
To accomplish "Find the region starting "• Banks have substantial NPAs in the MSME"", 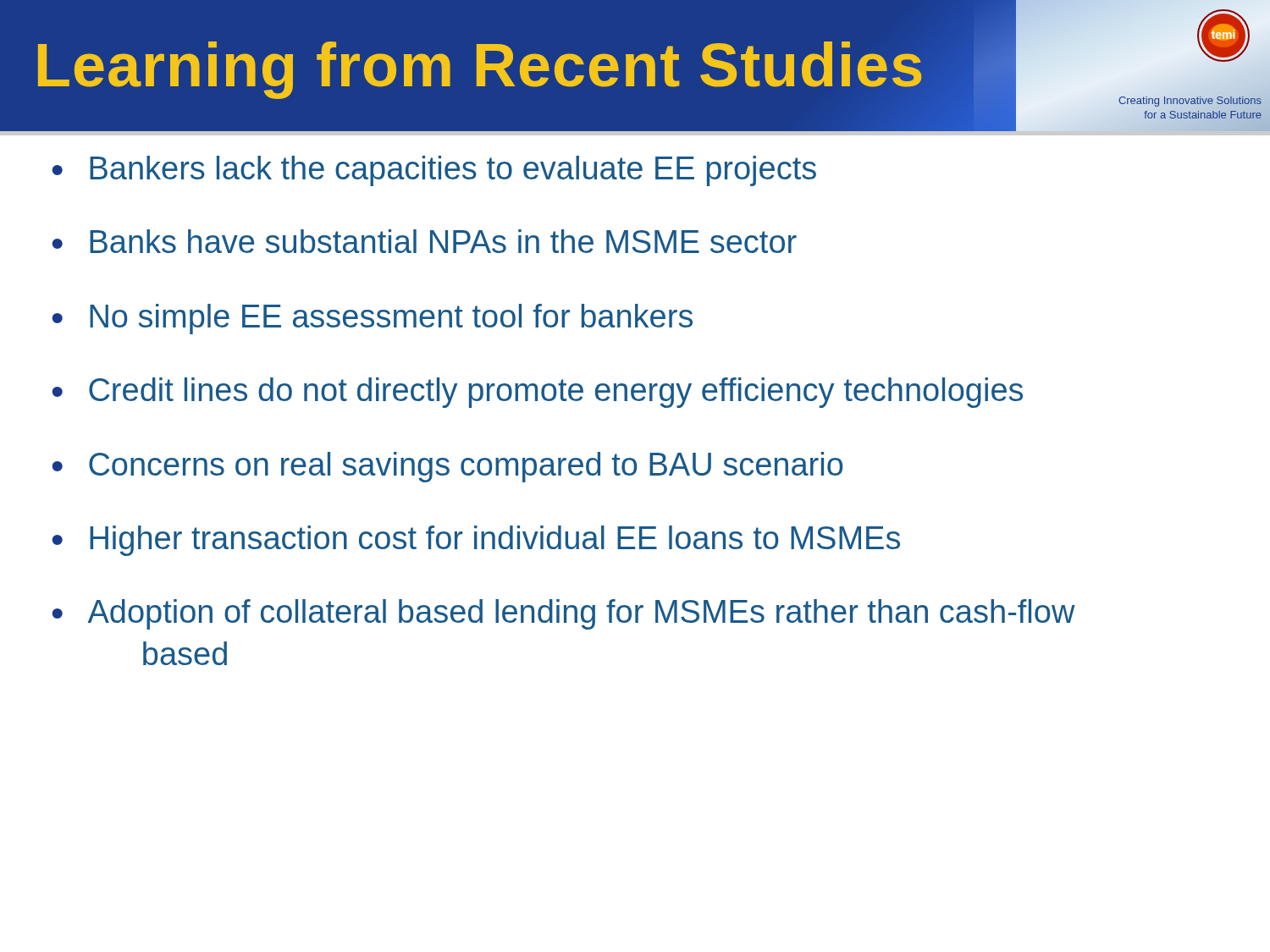I will (424, 243).
